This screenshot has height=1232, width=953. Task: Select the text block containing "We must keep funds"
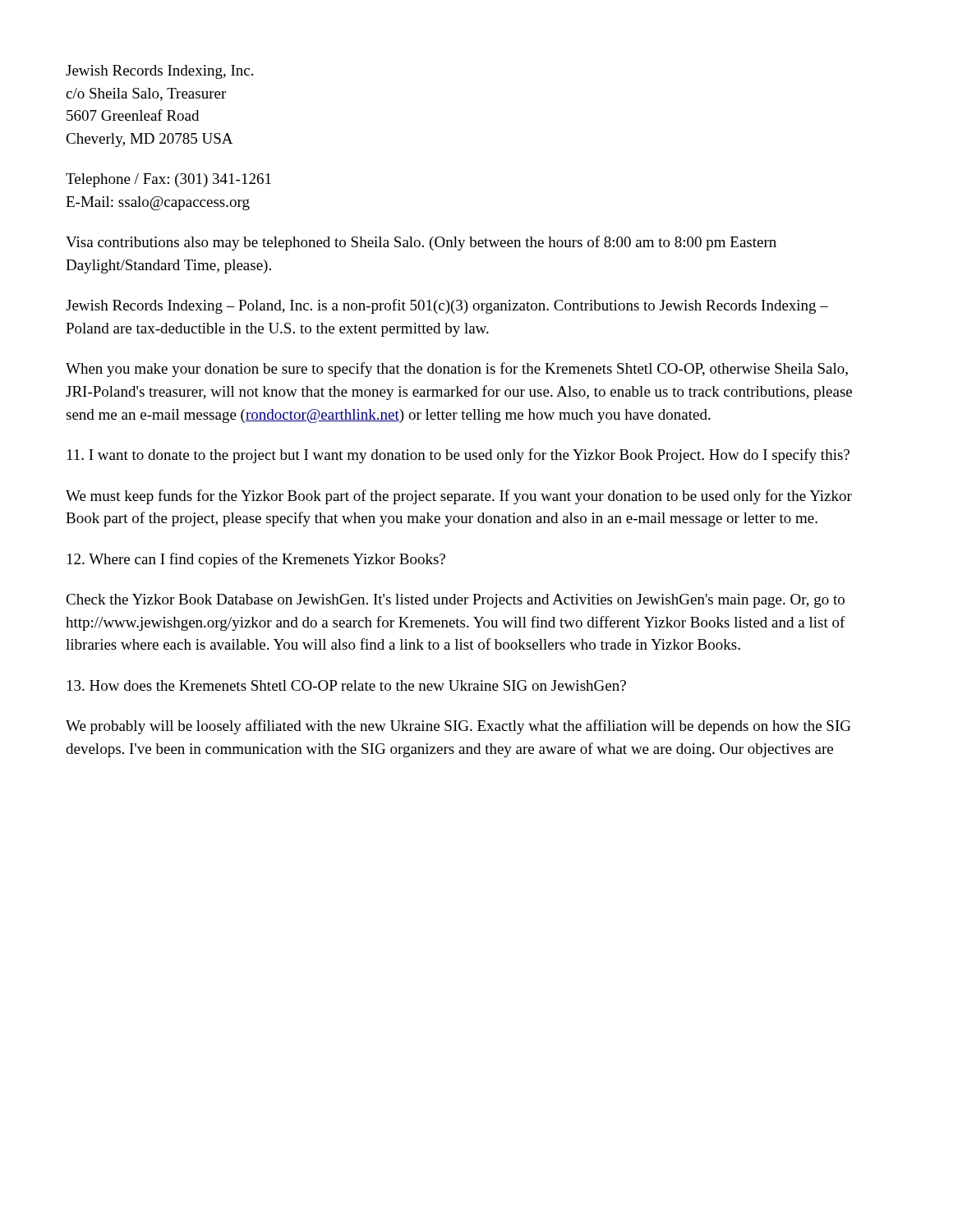coord(459,507)
